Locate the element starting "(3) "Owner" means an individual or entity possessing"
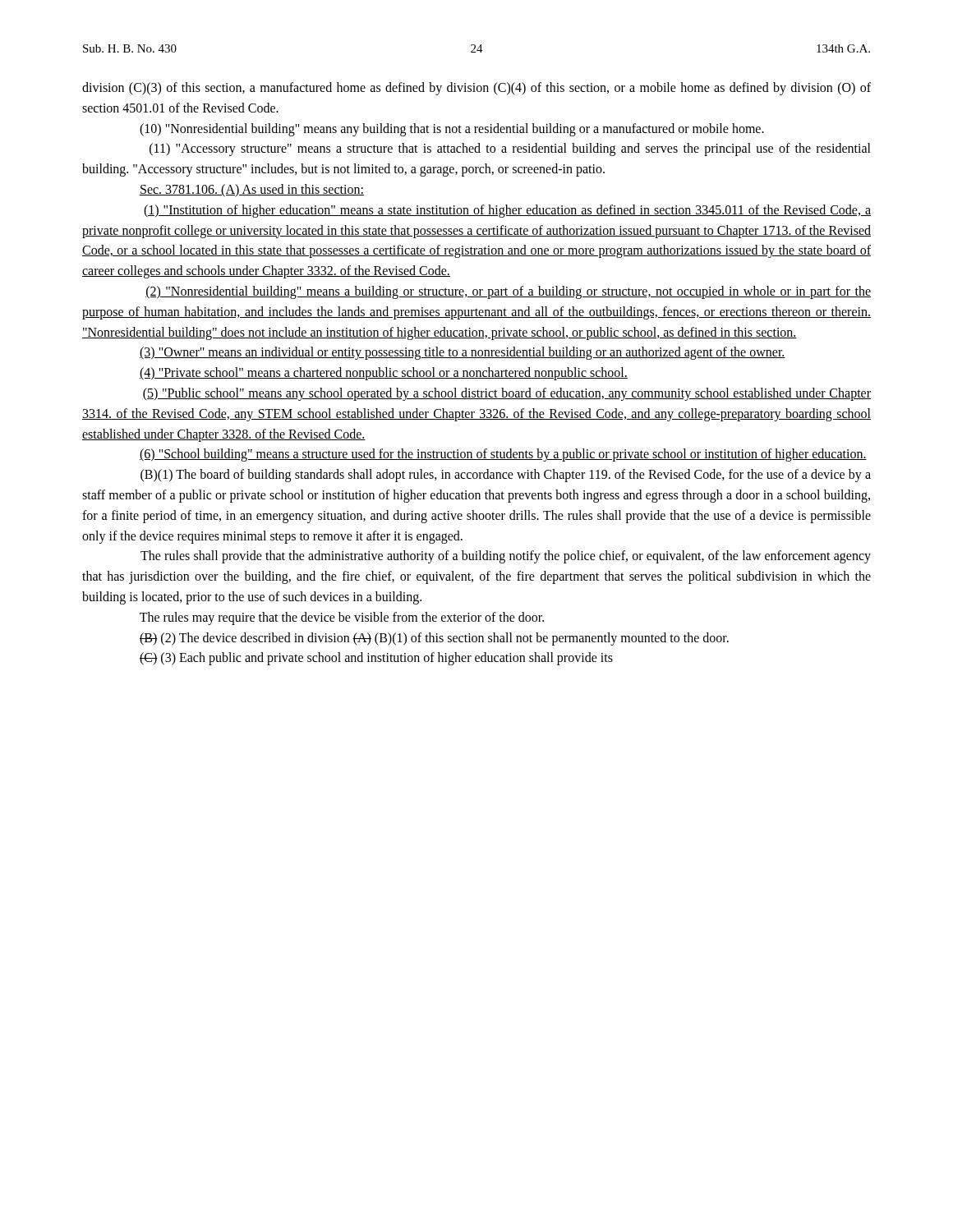This screenshot has height=1232, width=953. [454, 352]
